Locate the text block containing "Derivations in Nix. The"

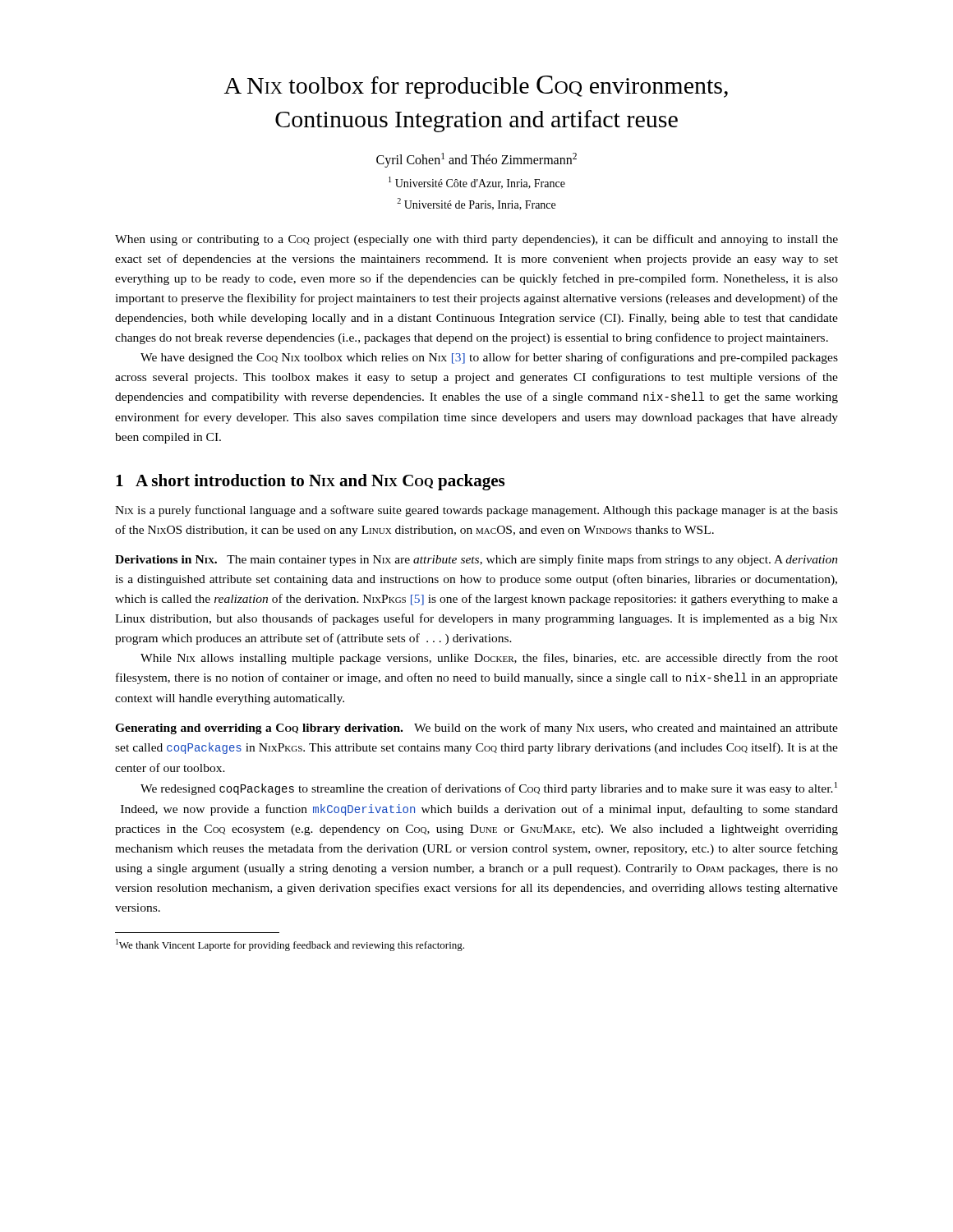(x=476, y=629)
